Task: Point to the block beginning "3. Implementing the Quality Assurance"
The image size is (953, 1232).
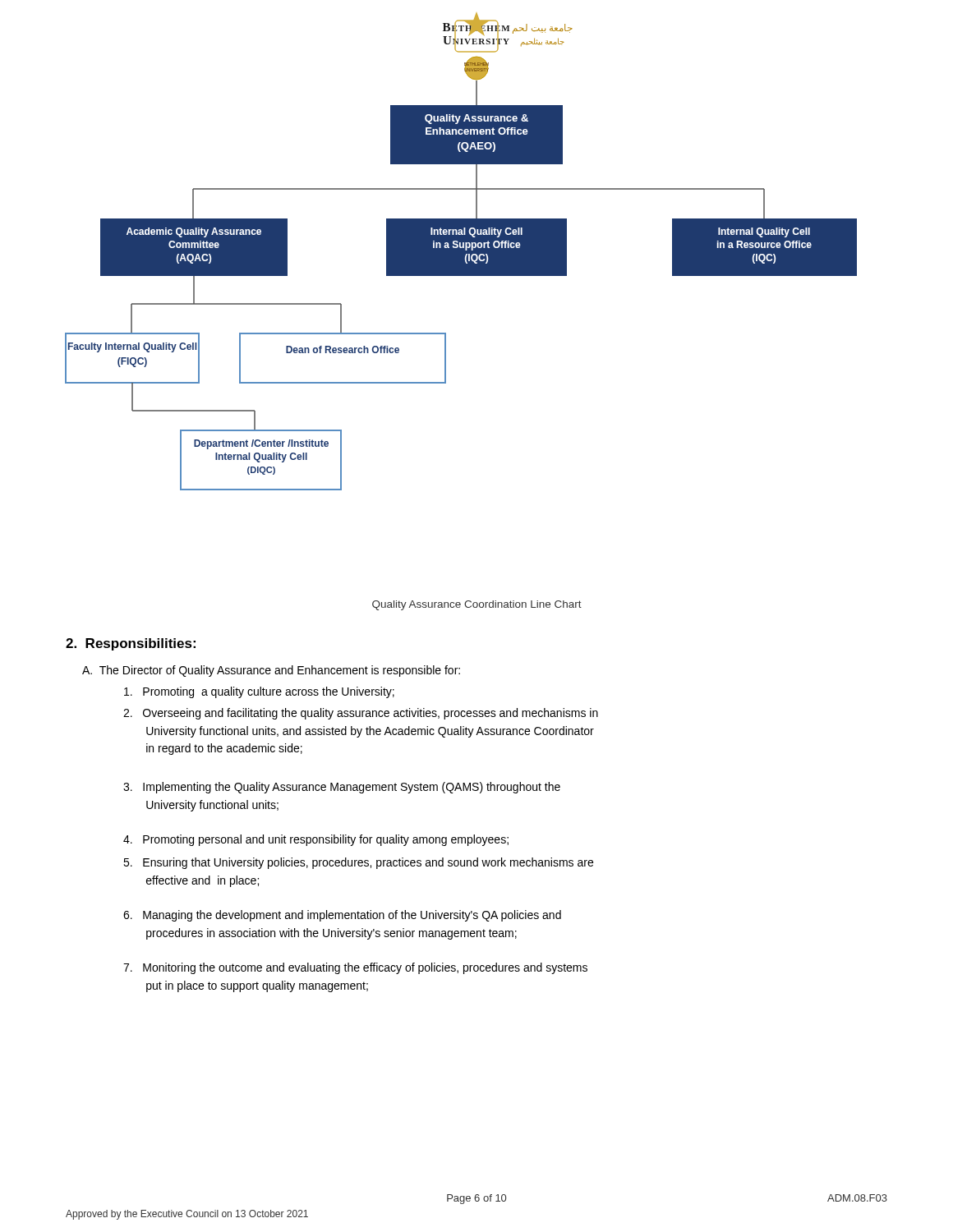Action: click(x=342, y=796)
